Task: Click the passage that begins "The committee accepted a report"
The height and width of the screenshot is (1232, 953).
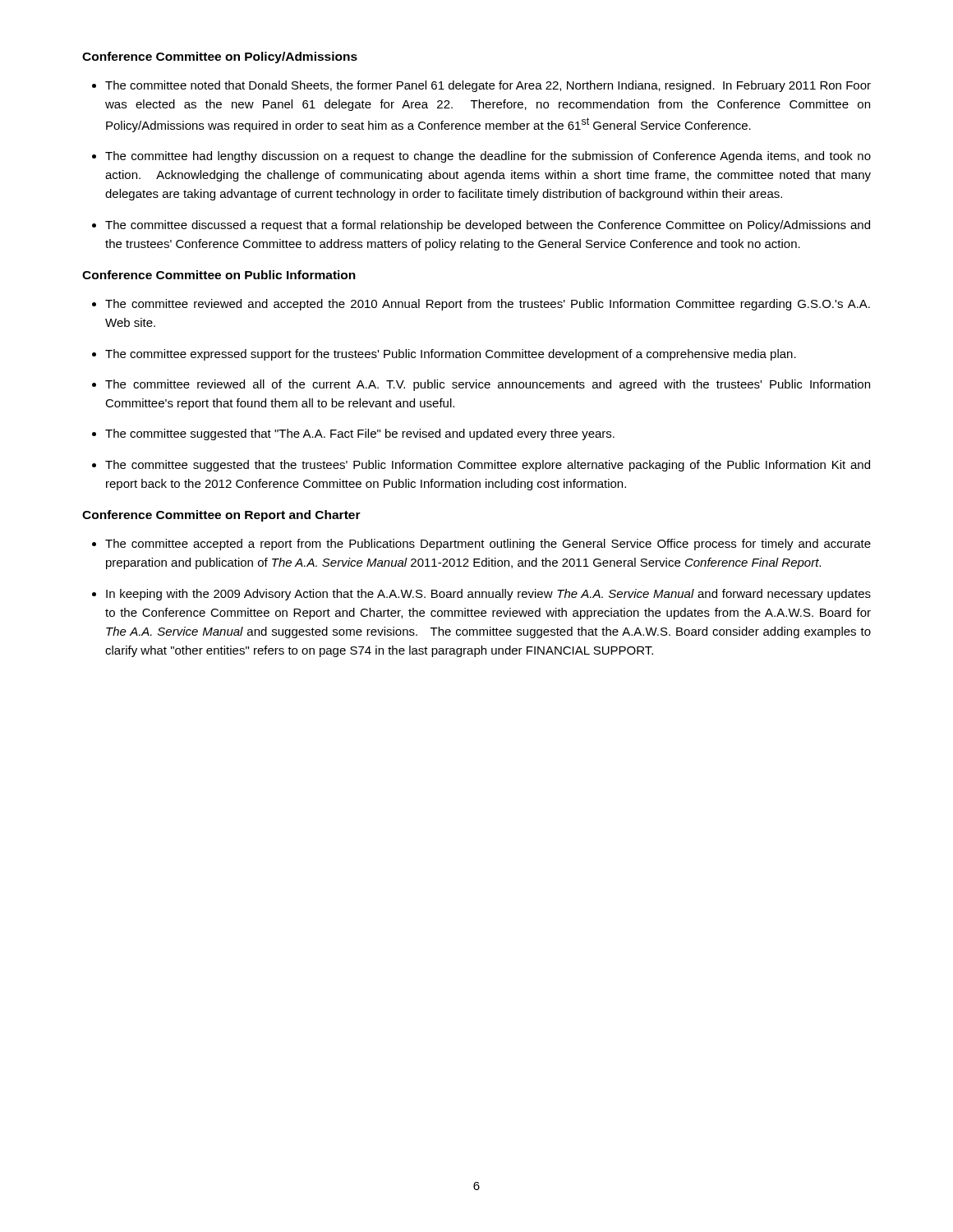Action: (488, 553)
